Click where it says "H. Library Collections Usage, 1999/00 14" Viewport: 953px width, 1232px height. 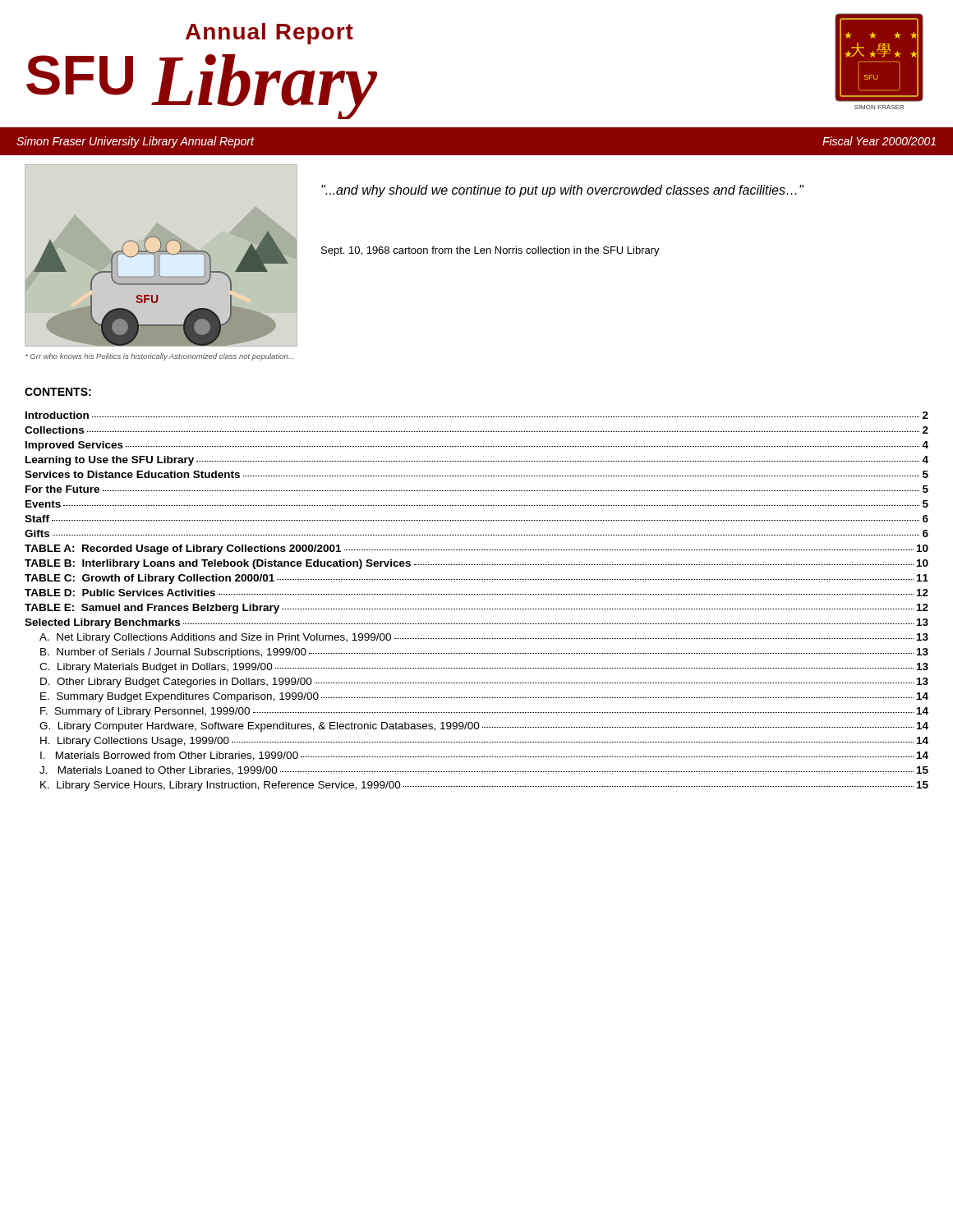476,740
